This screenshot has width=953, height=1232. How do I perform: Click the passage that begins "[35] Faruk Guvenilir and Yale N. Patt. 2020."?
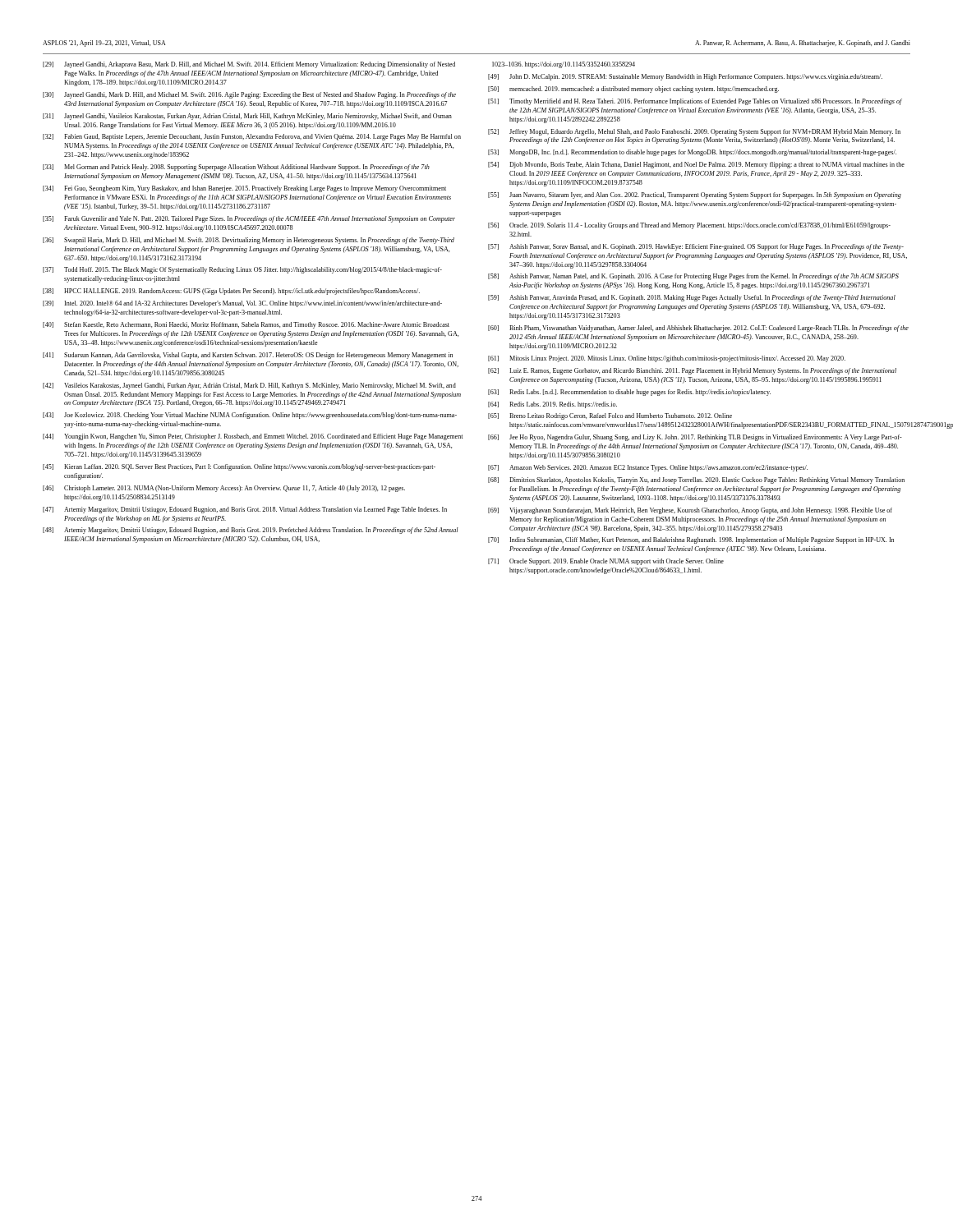tap(254, 224)
